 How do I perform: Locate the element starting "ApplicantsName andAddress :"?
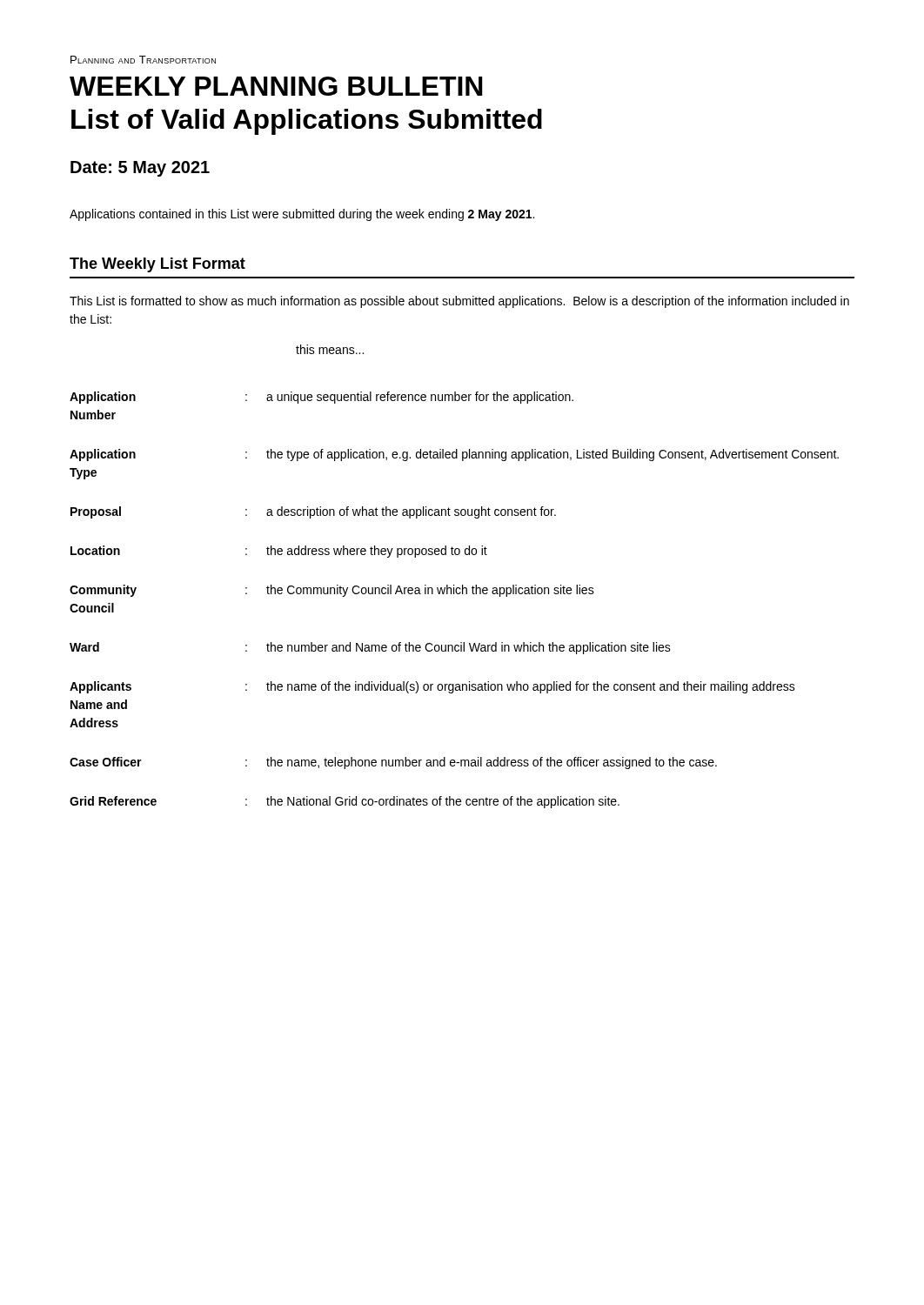coord(432,687)
